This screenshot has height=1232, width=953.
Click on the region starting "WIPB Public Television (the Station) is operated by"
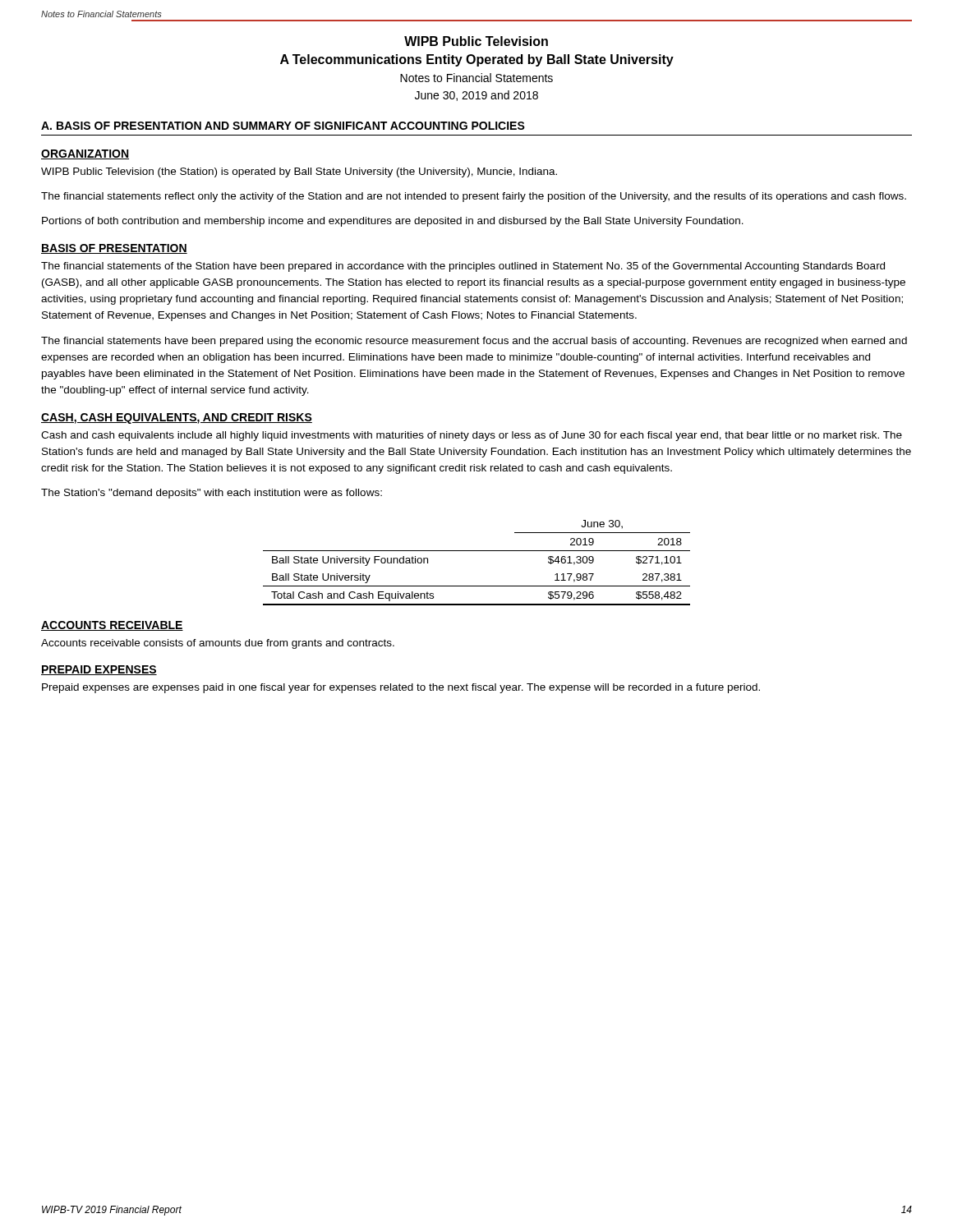point(300,171)
